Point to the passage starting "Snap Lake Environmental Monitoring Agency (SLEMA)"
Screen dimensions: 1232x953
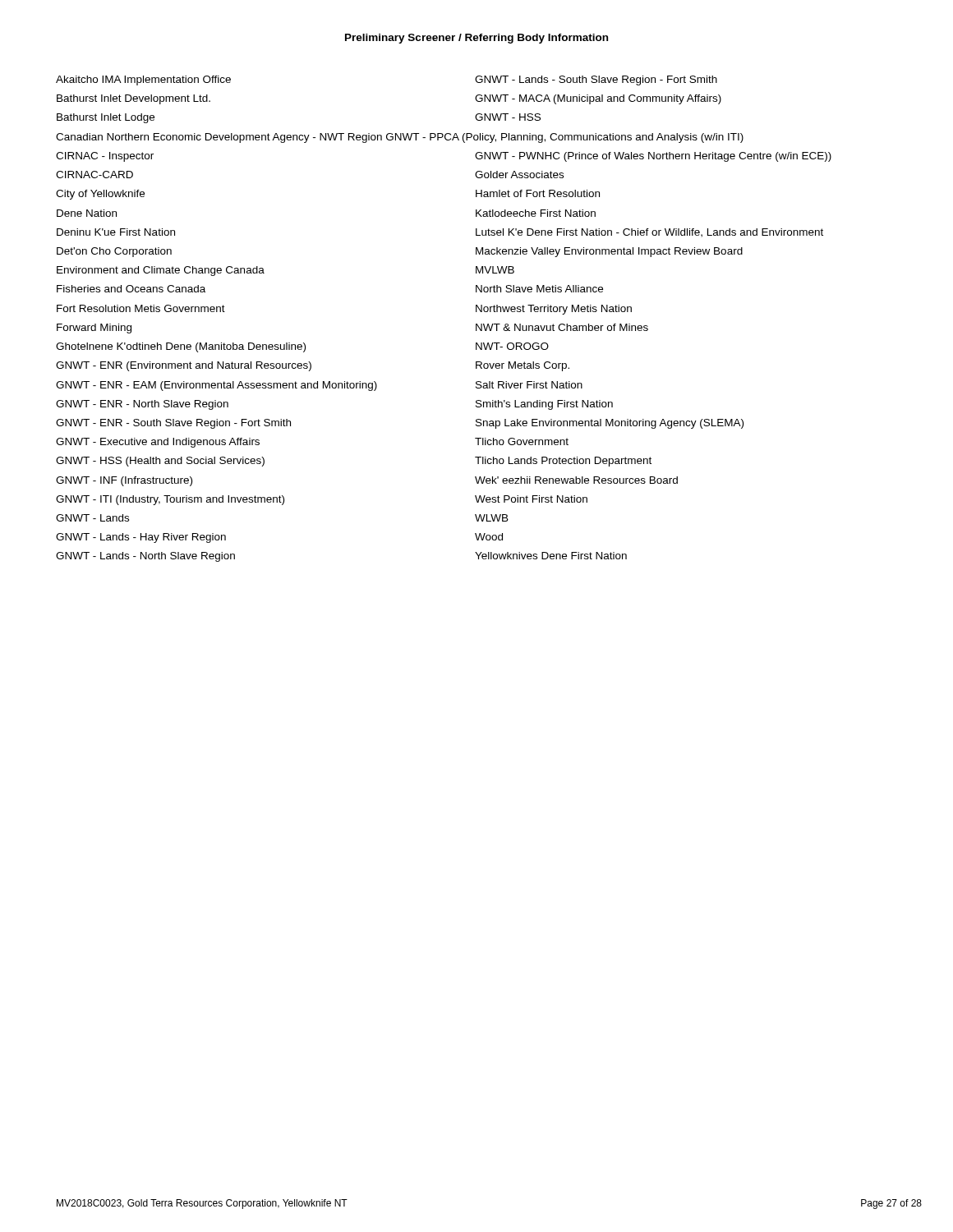[x=610, y=423]
